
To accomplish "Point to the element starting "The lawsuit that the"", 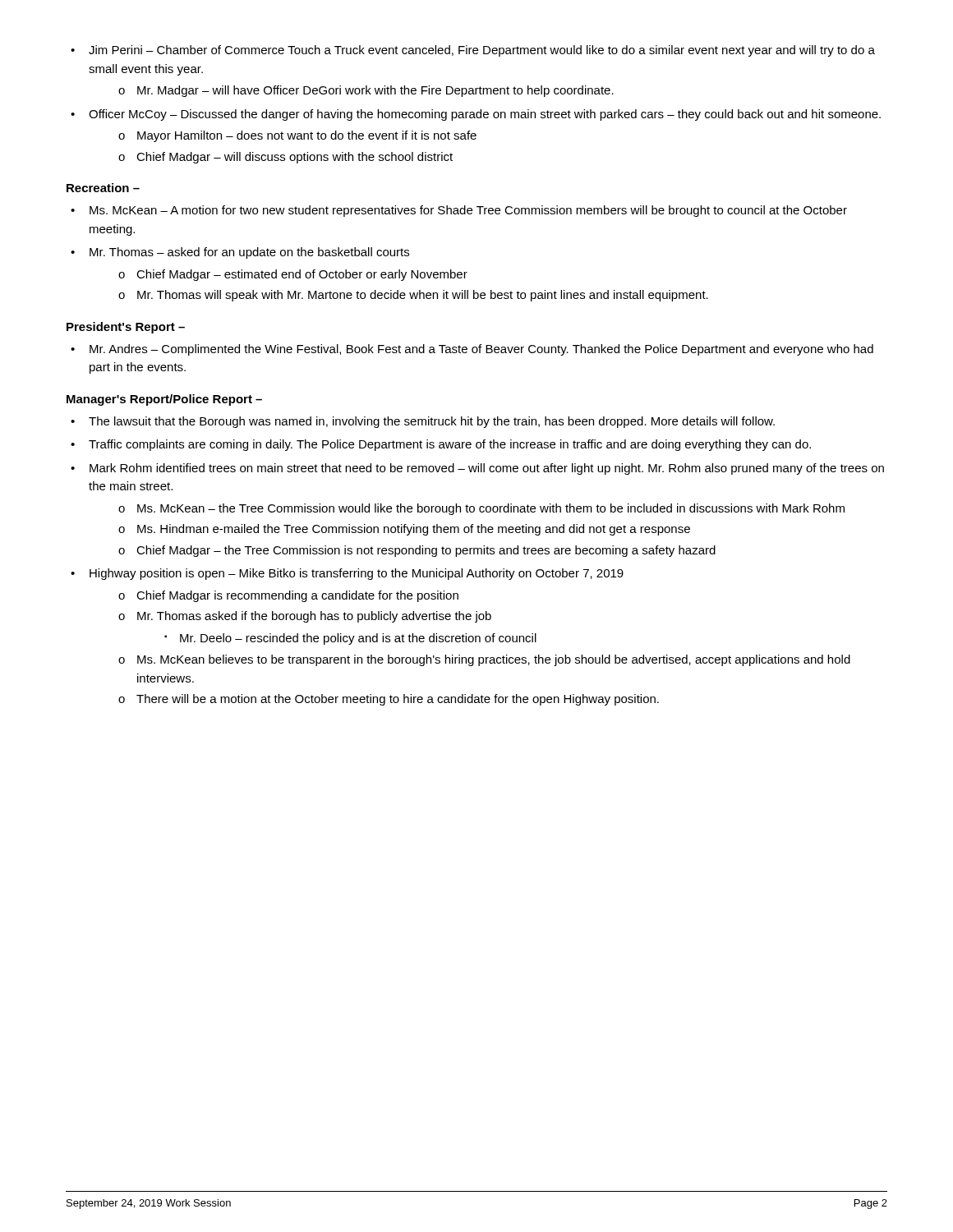I will pyautogui.click(x=476, y=560).
